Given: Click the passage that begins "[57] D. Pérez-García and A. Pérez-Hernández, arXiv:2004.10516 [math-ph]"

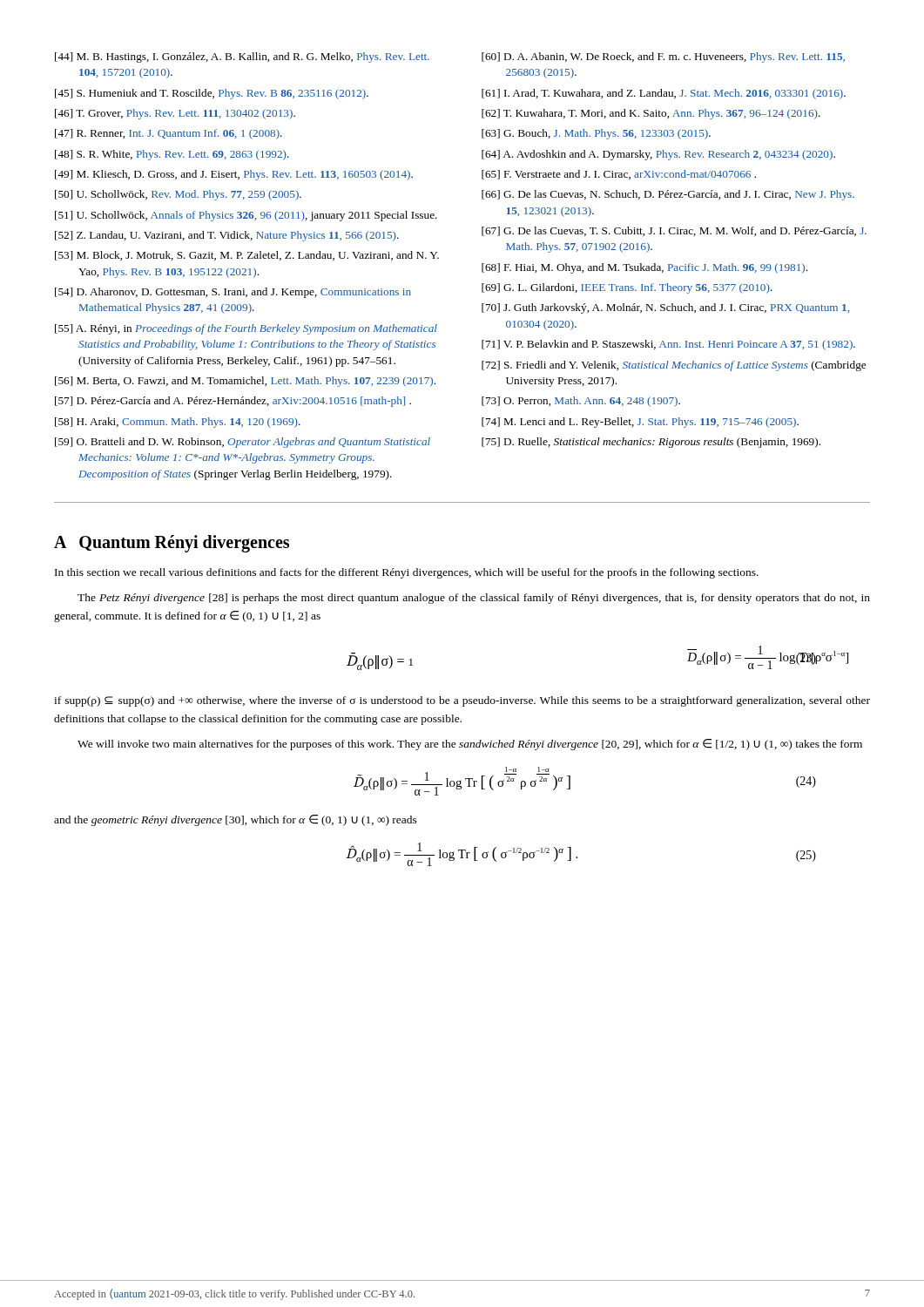Looking at the screenshot, I should pyautogui.click(x=233, y=401).
